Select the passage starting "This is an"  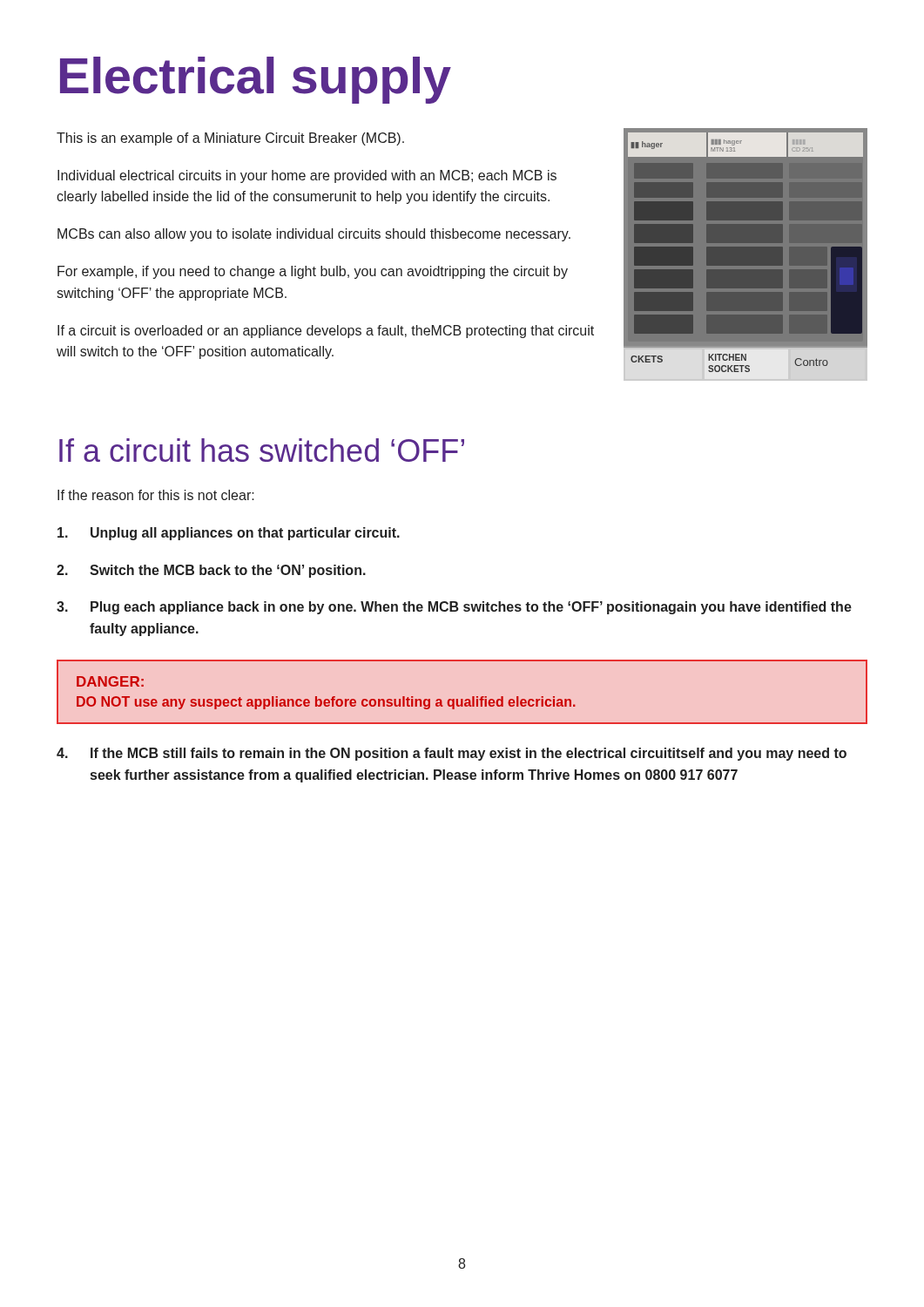point(327,139)
